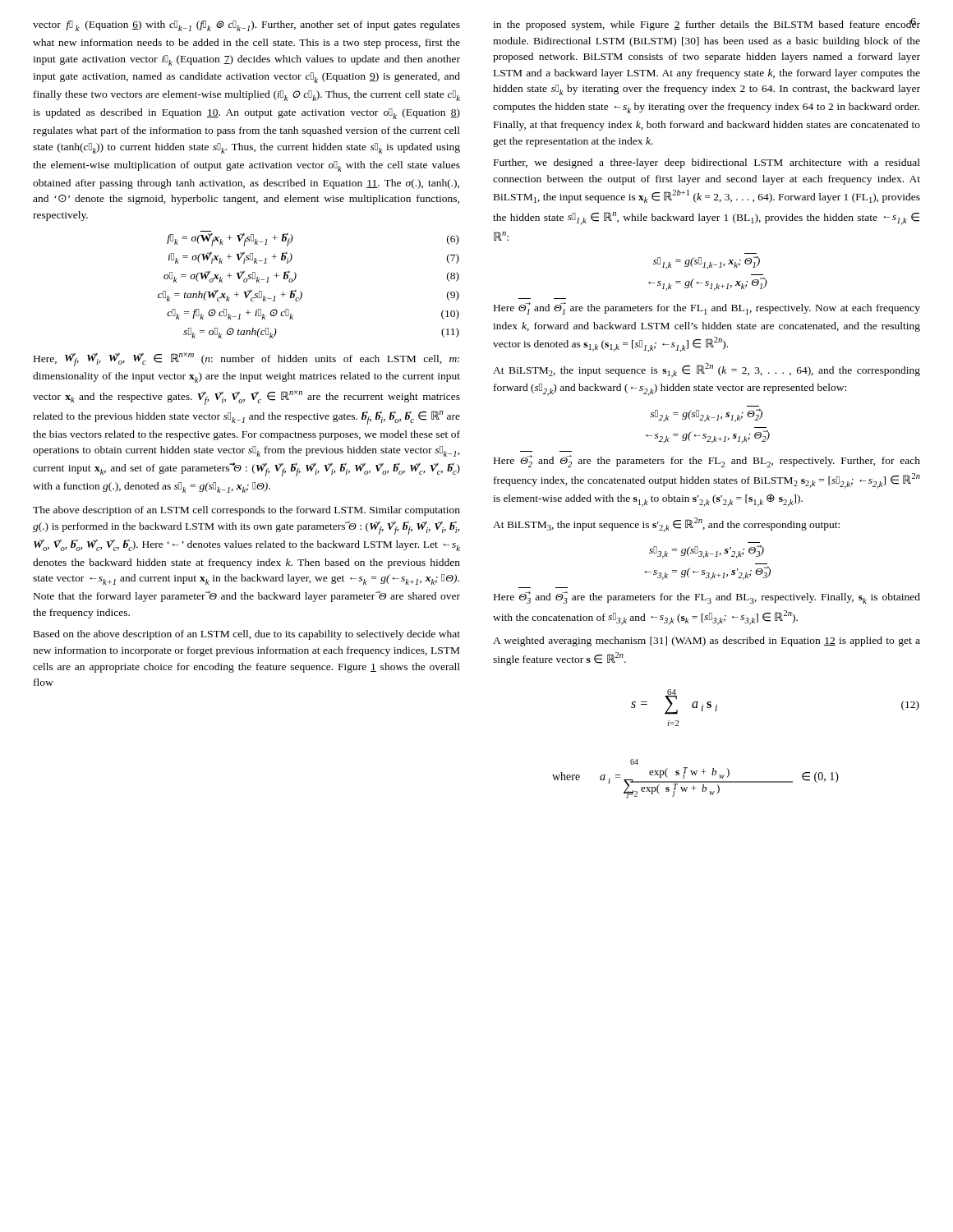Find the block on this page that starts "Here Θ1⃗ and"
Viewport: 953px width, 1232px height.
point(707,348)
